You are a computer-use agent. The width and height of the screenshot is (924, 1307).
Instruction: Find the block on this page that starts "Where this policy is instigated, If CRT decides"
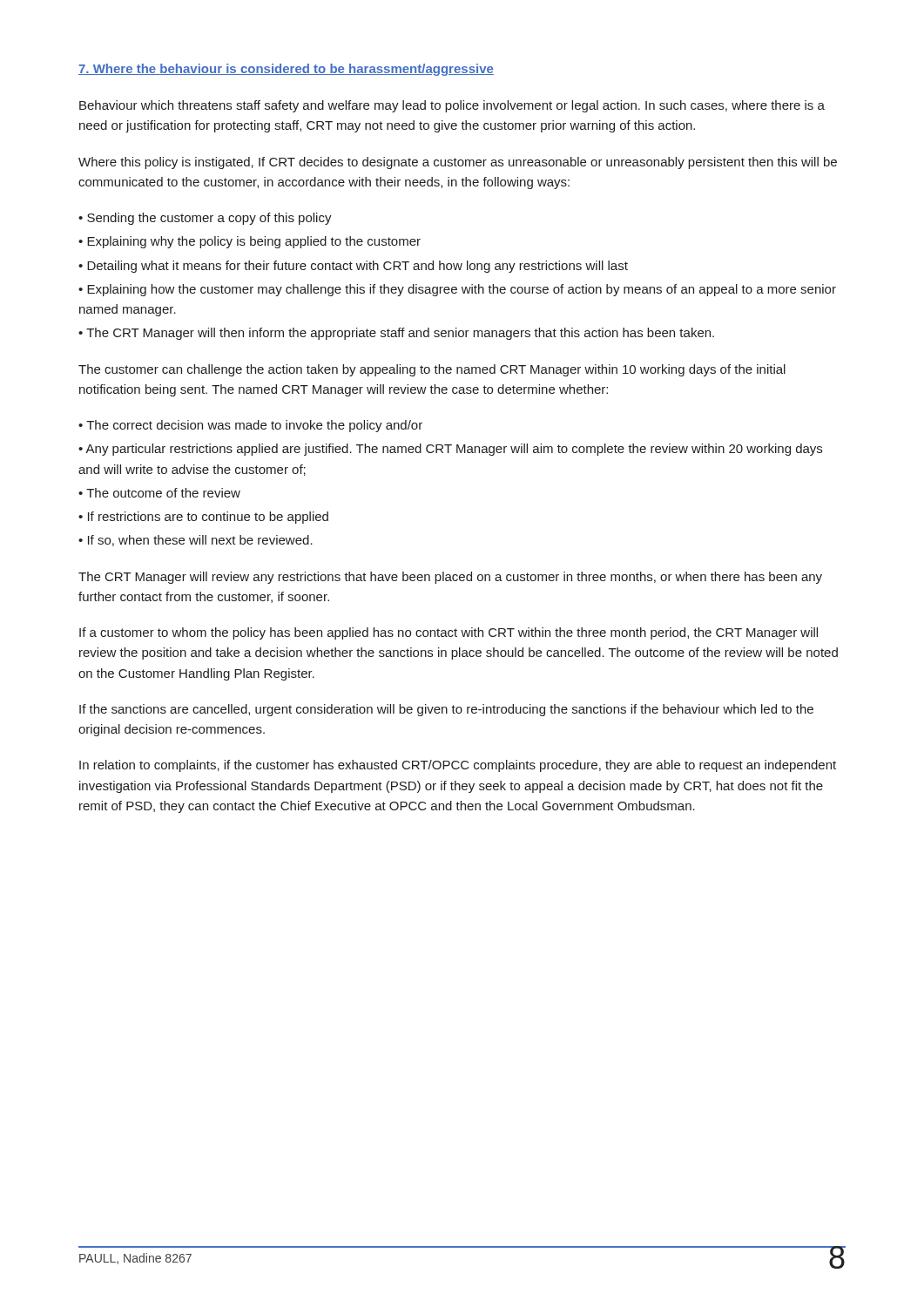click(458, 171)
